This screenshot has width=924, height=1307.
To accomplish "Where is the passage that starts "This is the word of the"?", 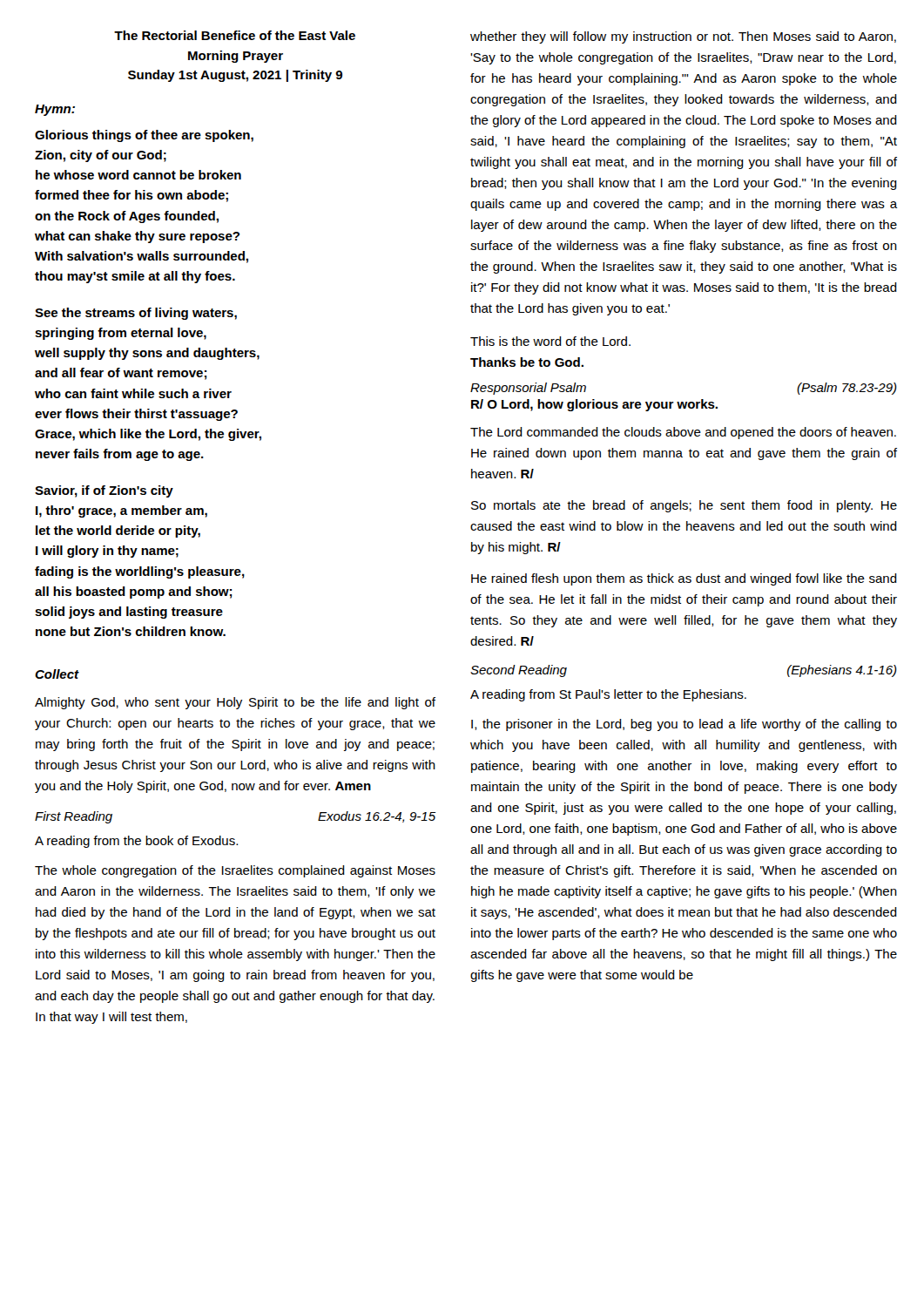I will (x=551, y=352).
